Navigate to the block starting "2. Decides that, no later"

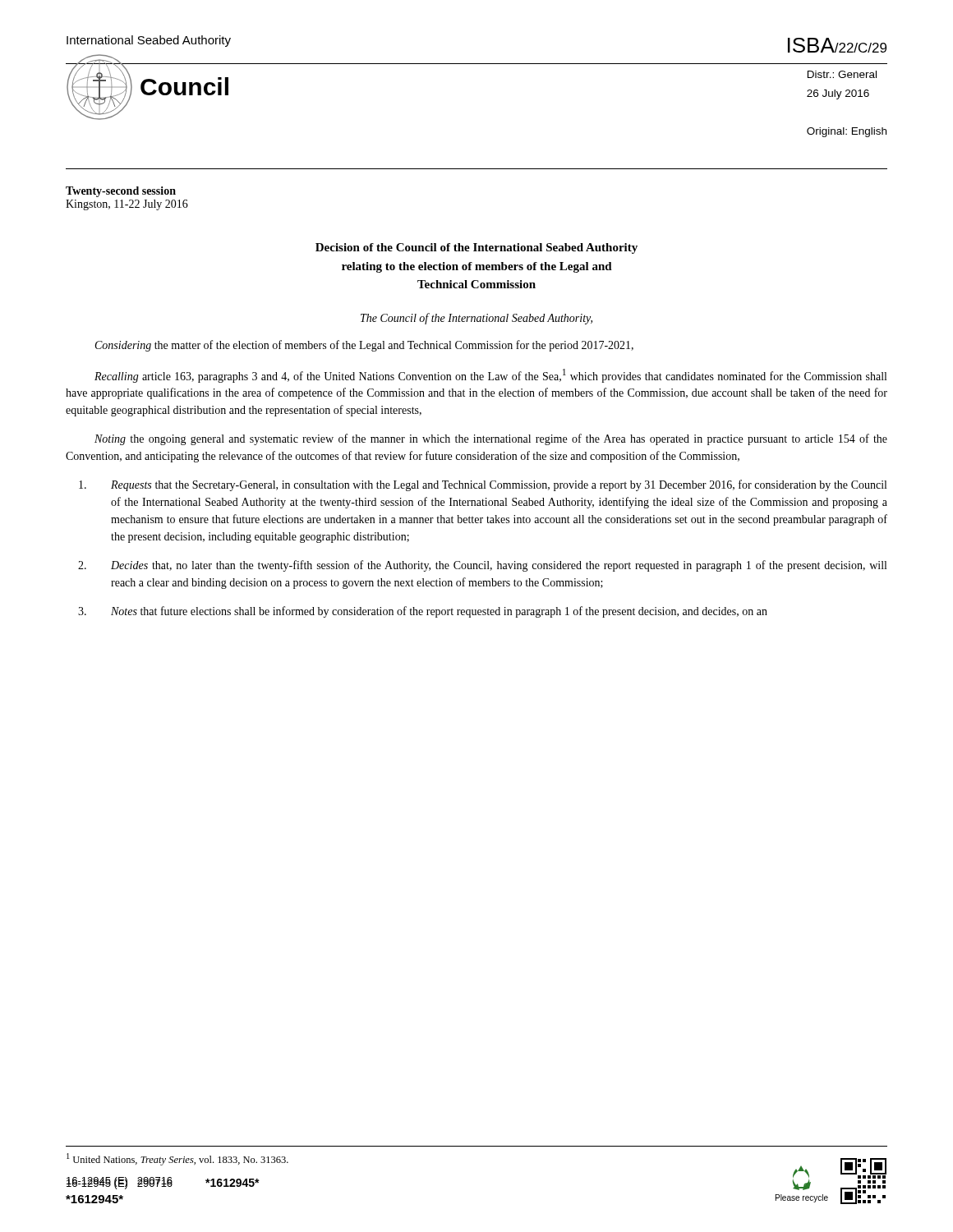coord(483,573)
